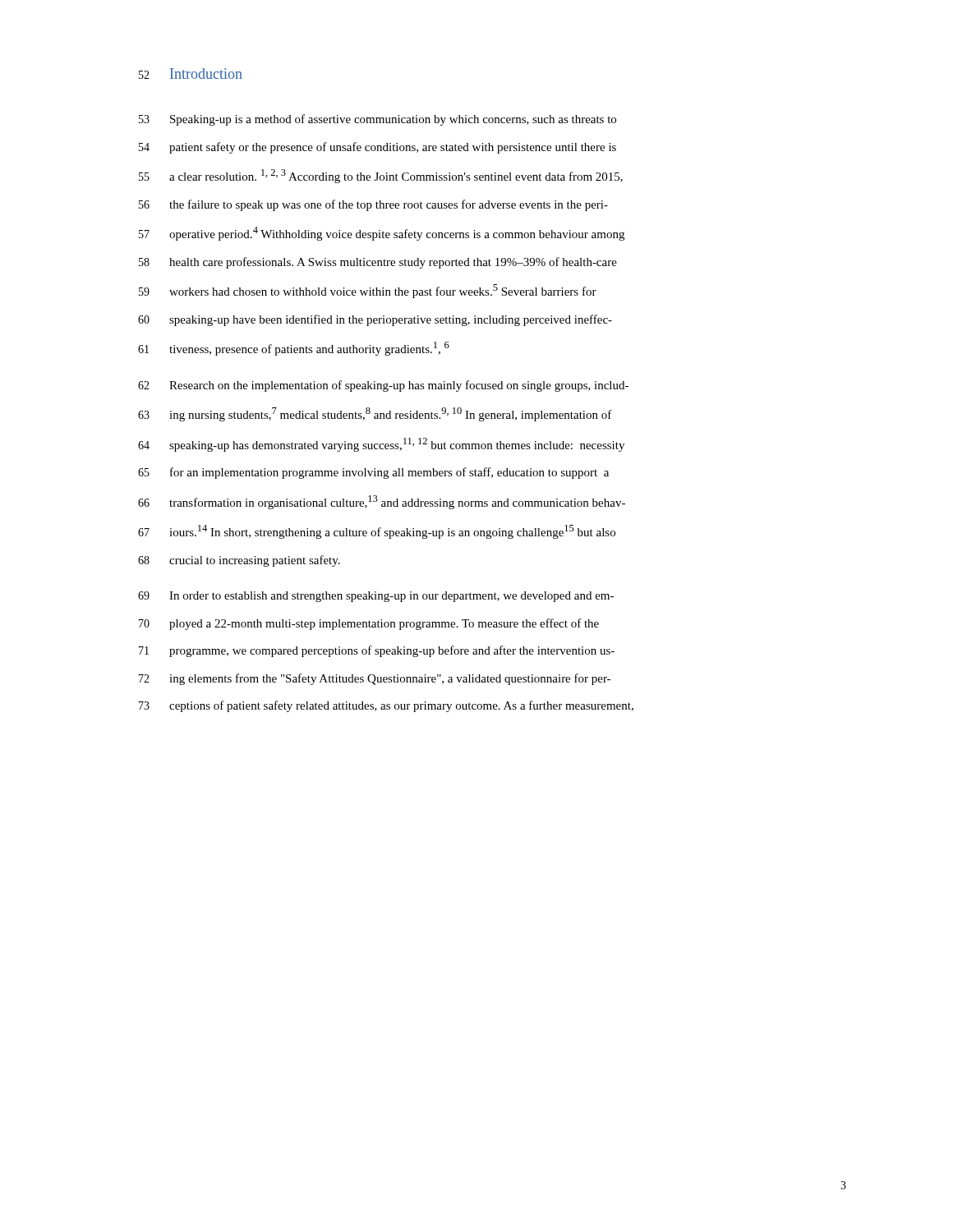
Task: Where is the passage that starts "53 Speaking-up is a method"?
Action: click(x=476, y=120)
